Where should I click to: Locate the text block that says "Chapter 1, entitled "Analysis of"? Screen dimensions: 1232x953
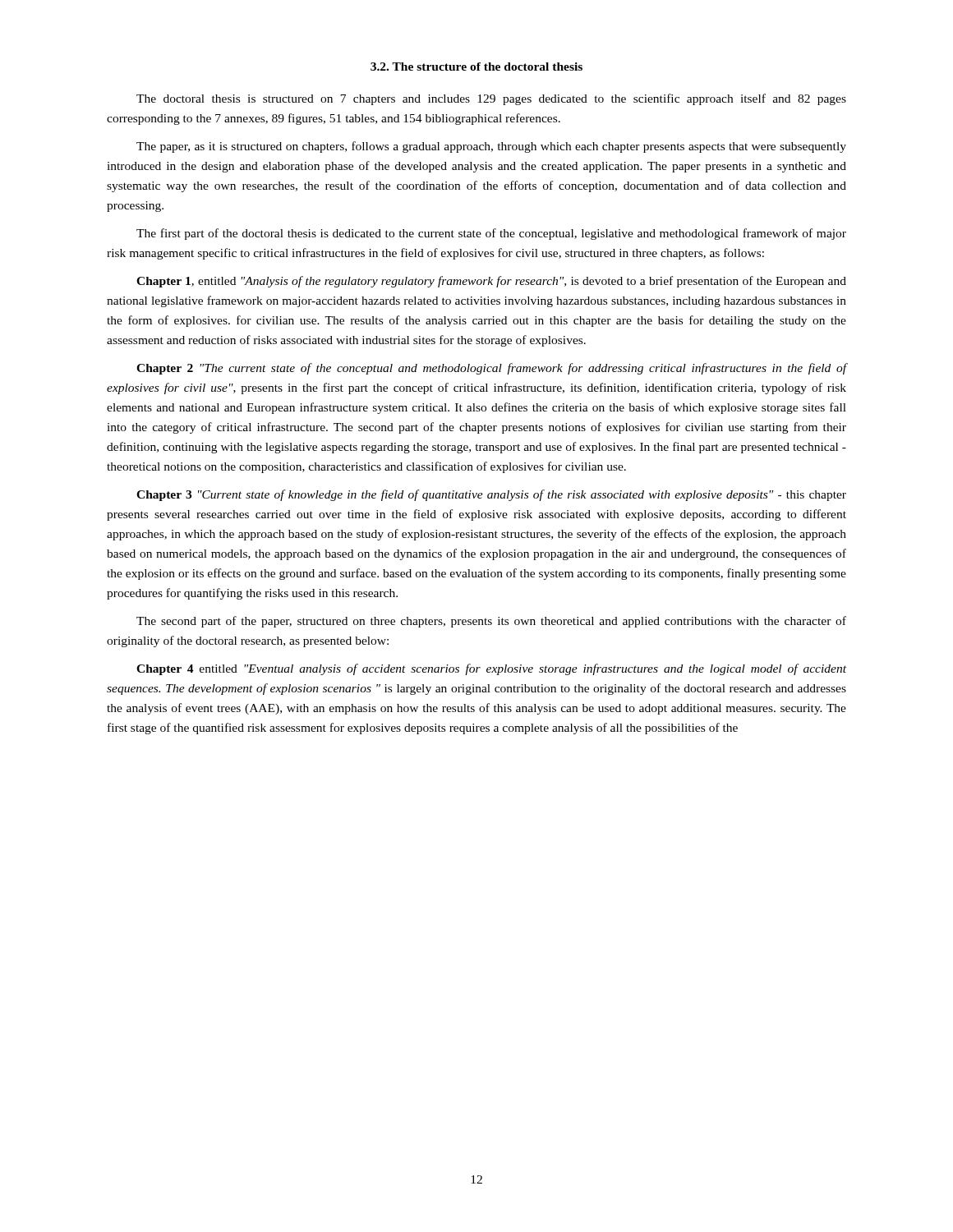point(476,310)
